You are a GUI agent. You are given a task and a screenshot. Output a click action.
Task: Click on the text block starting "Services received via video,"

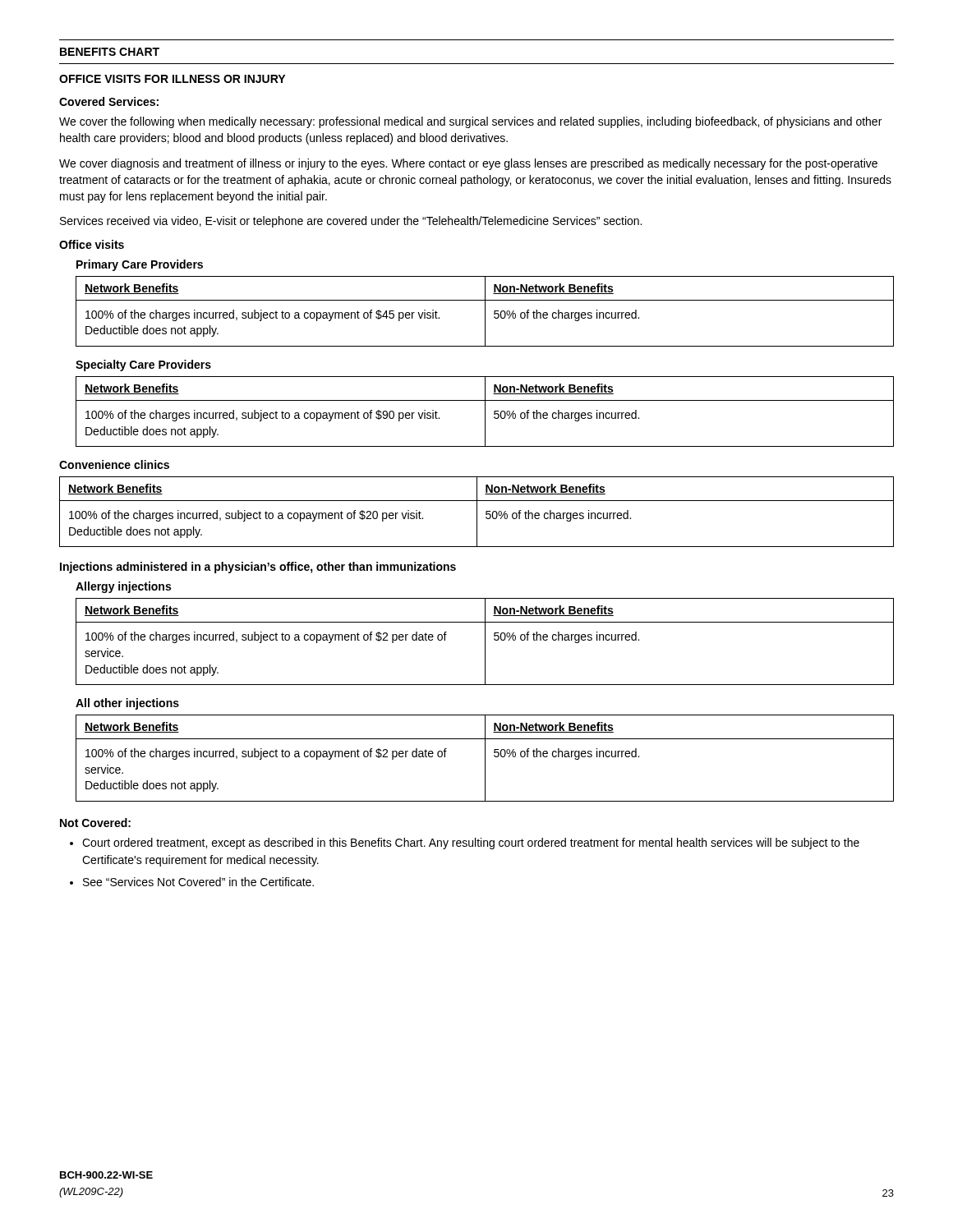pos(351,221)
